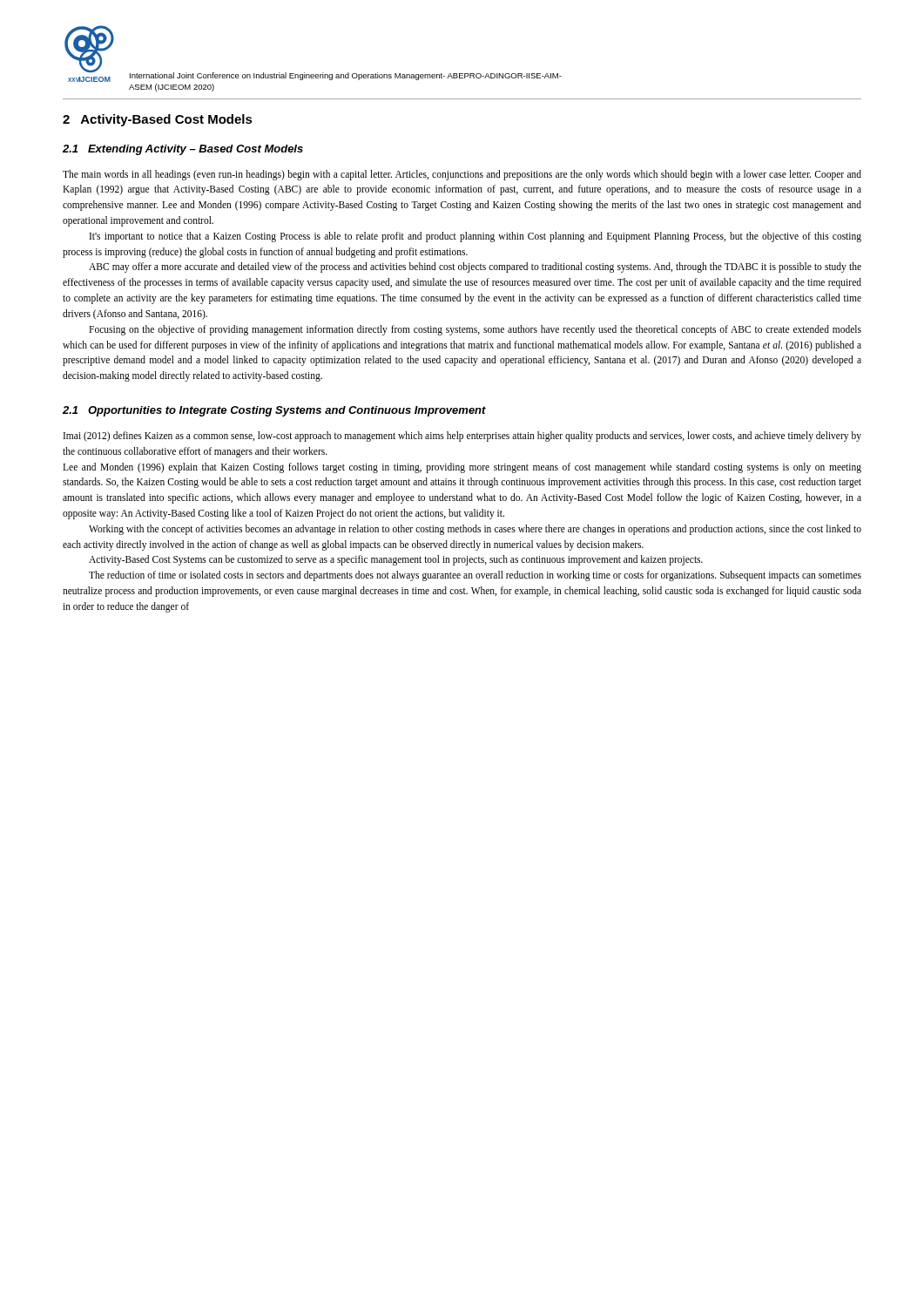Point to the block beginning "Activity-Based Cost Systems"

[462, 561]
